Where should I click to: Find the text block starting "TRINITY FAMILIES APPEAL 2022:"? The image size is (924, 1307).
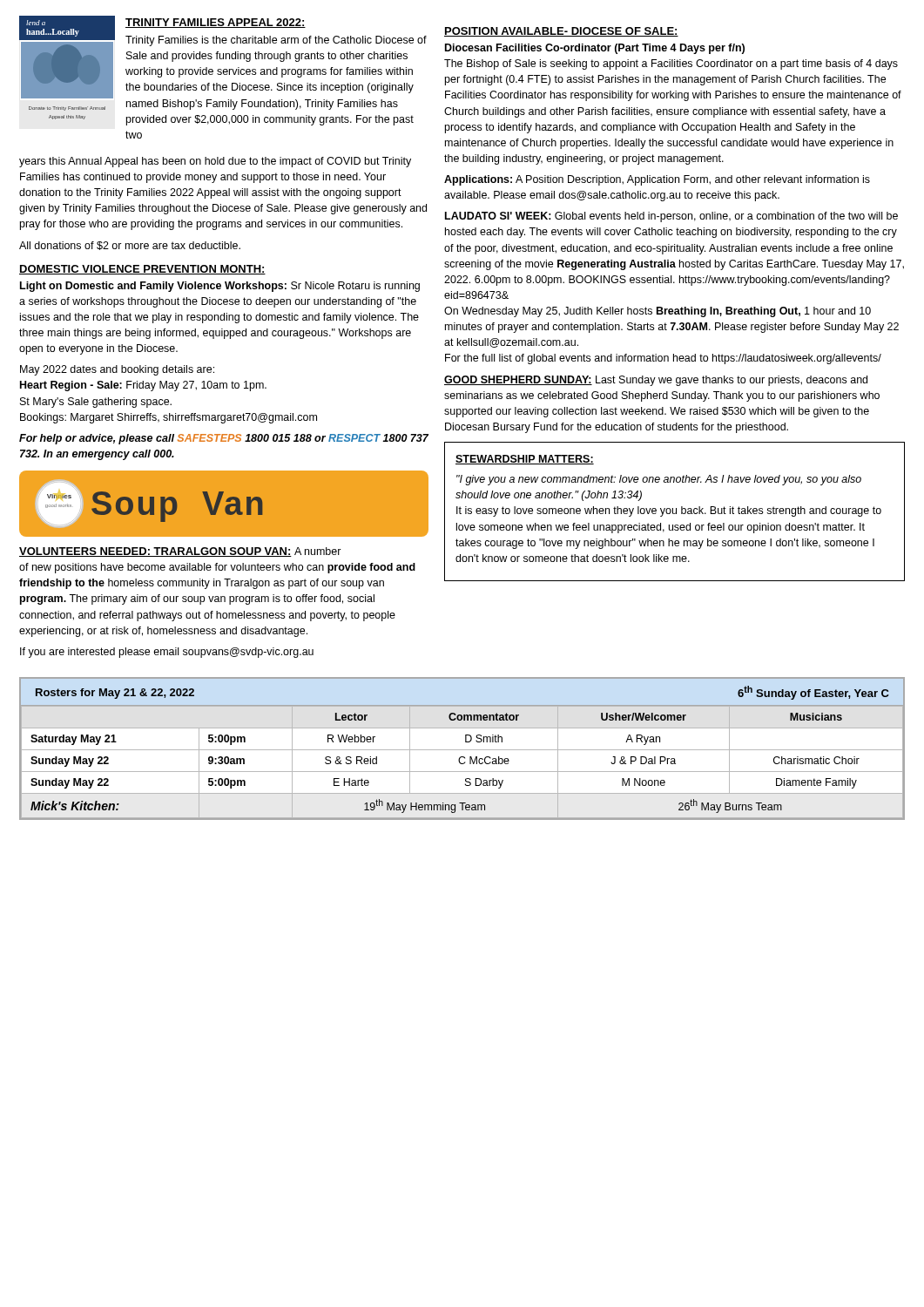pos(215,22)
